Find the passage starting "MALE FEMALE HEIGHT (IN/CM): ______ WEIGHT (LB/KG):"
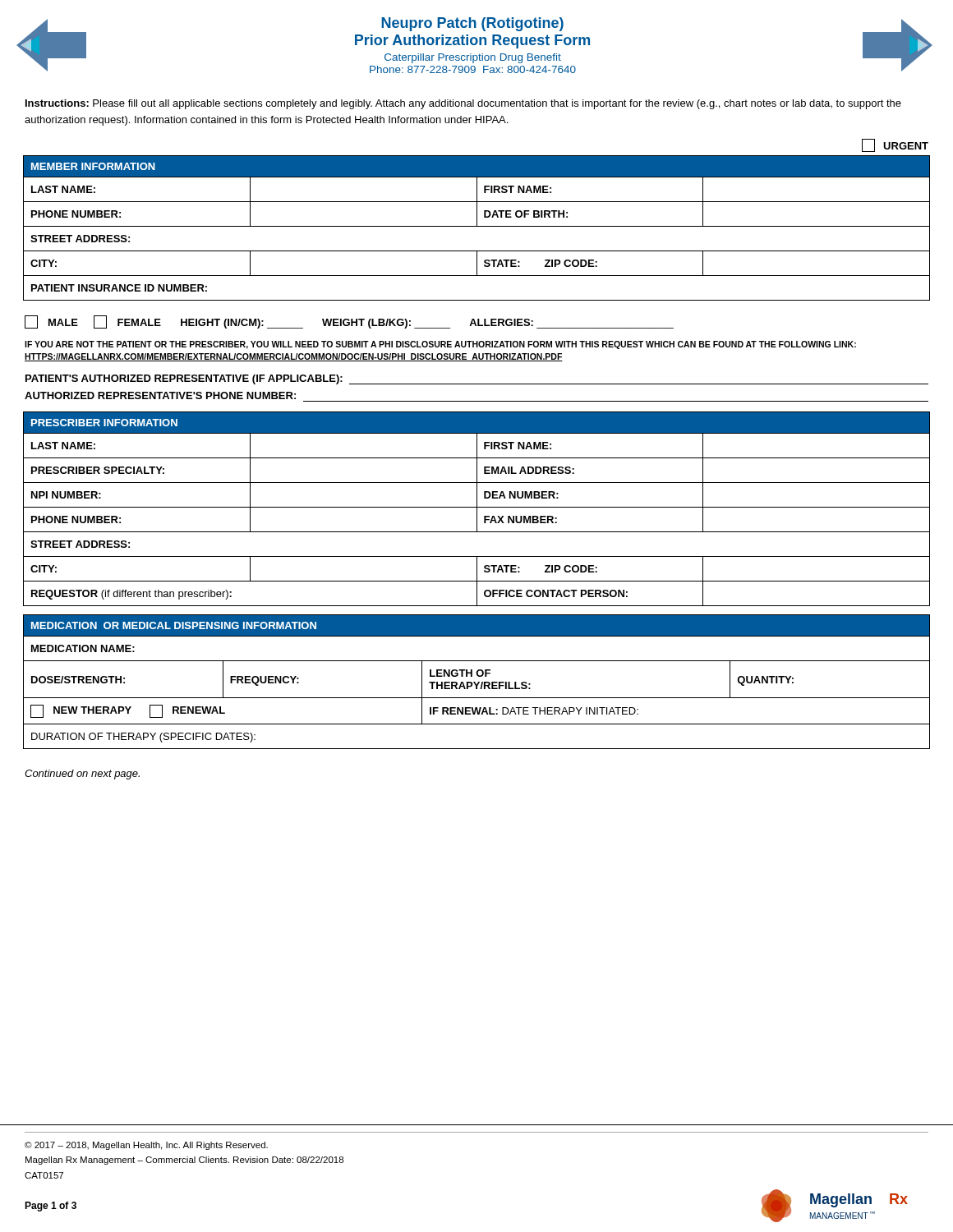 349,322
